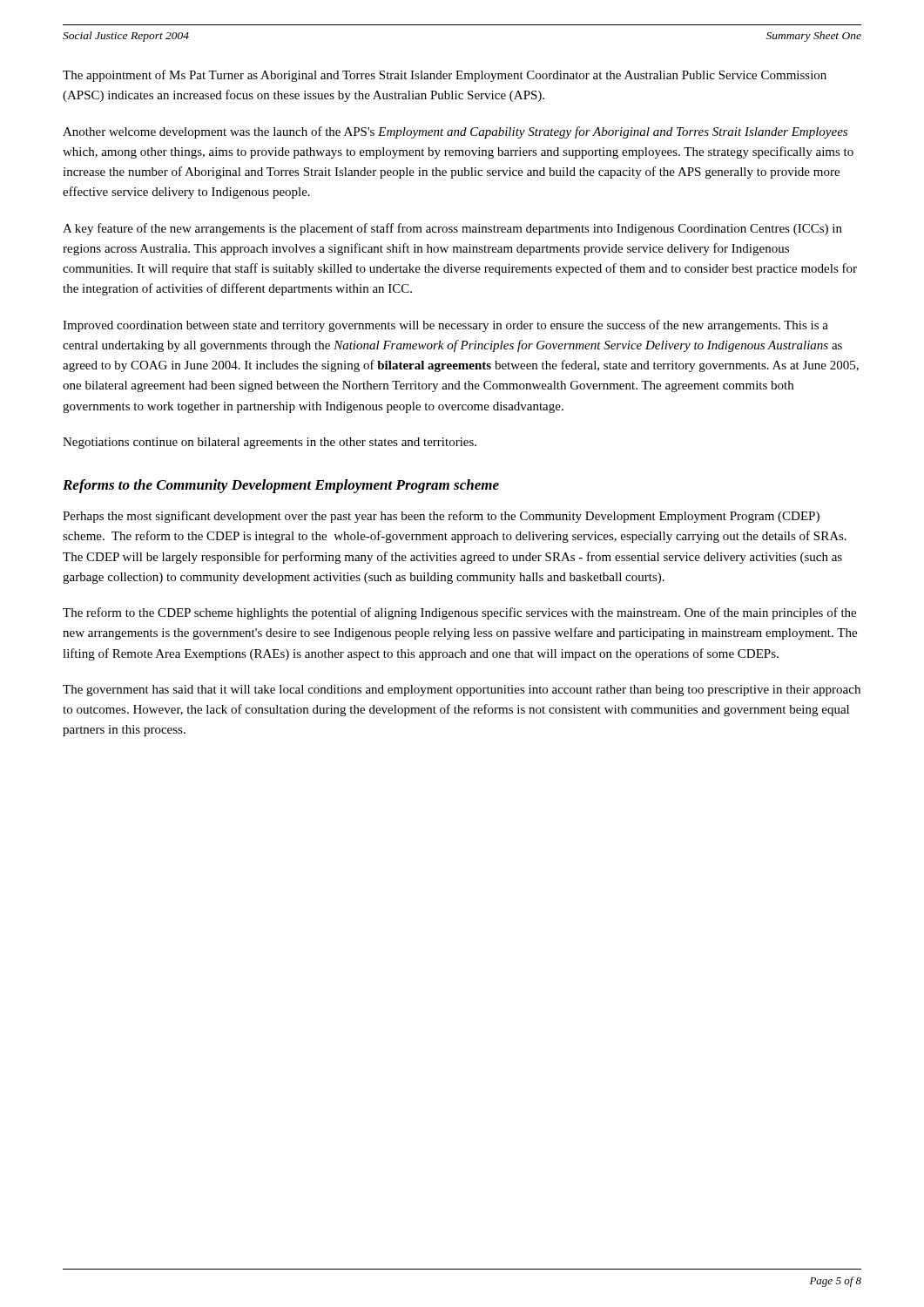Find the block starting "Improved coordination between state and territory governments"
Viewport: 924px width, 1307px height.
pos(461,365)
